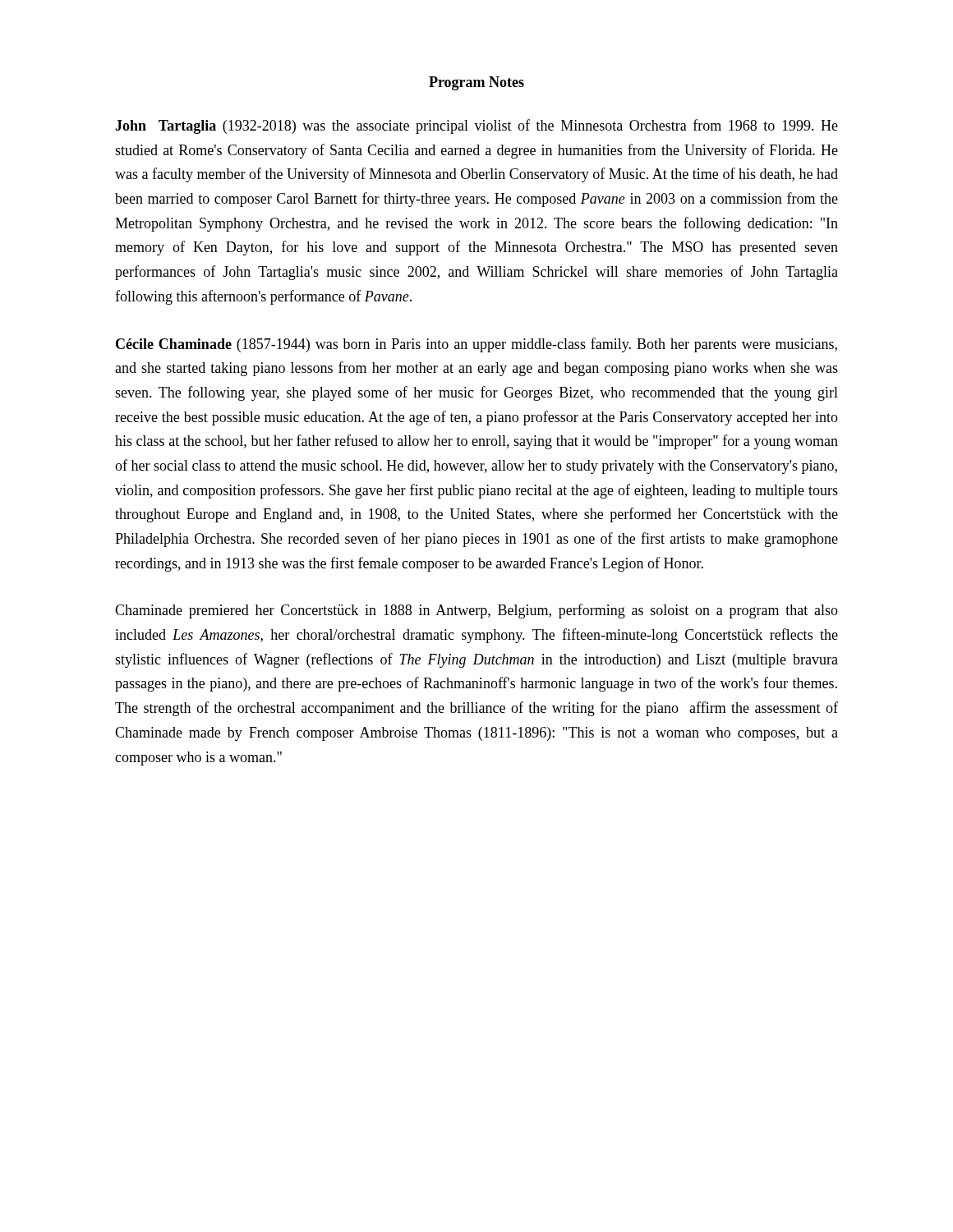
Task: Locate the passage starting "Cécile Chaminade (1857-1944) was"
Action: coord(476,454)
